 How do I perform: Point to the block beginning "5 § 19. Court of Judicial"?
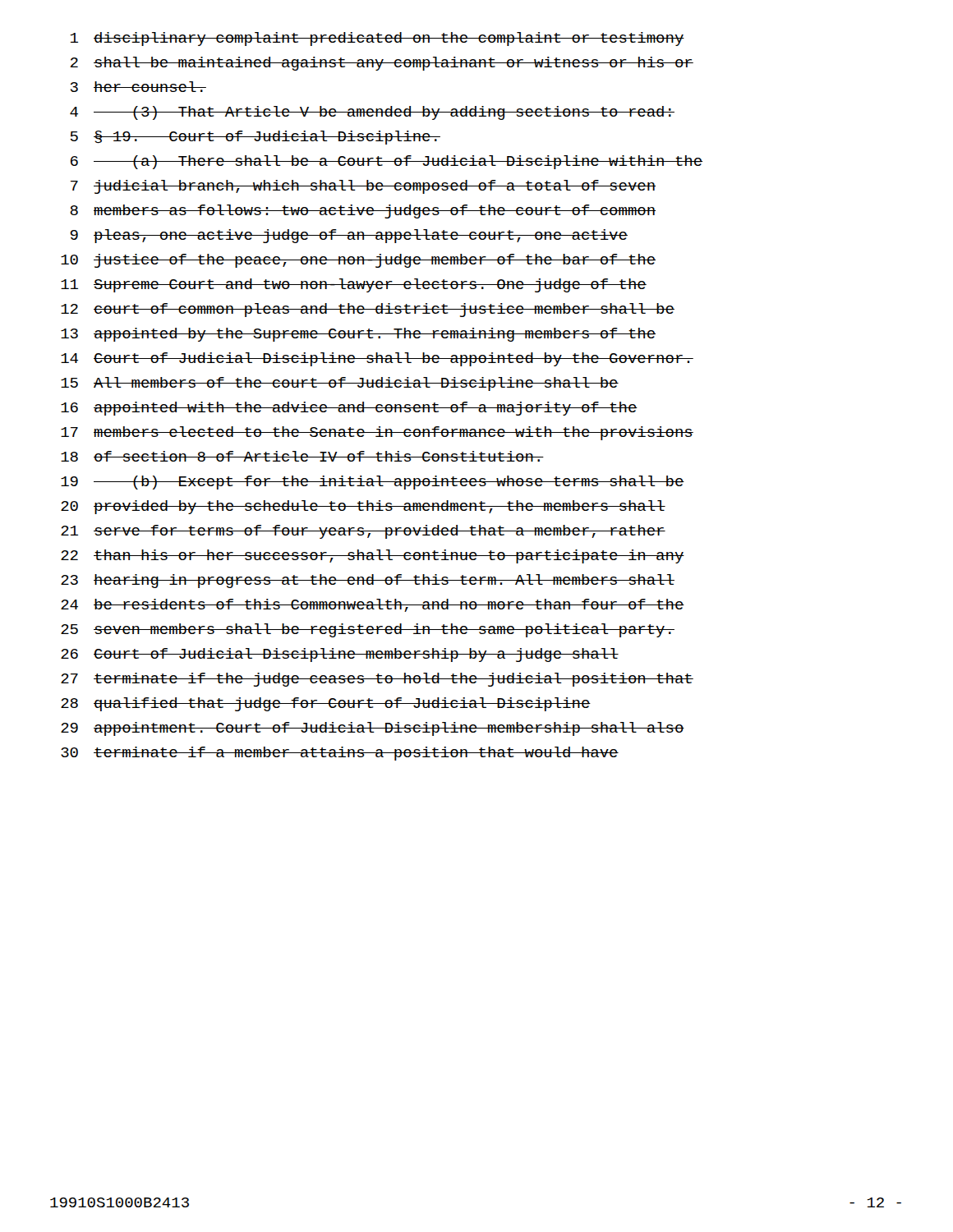(x=245, y=137)
